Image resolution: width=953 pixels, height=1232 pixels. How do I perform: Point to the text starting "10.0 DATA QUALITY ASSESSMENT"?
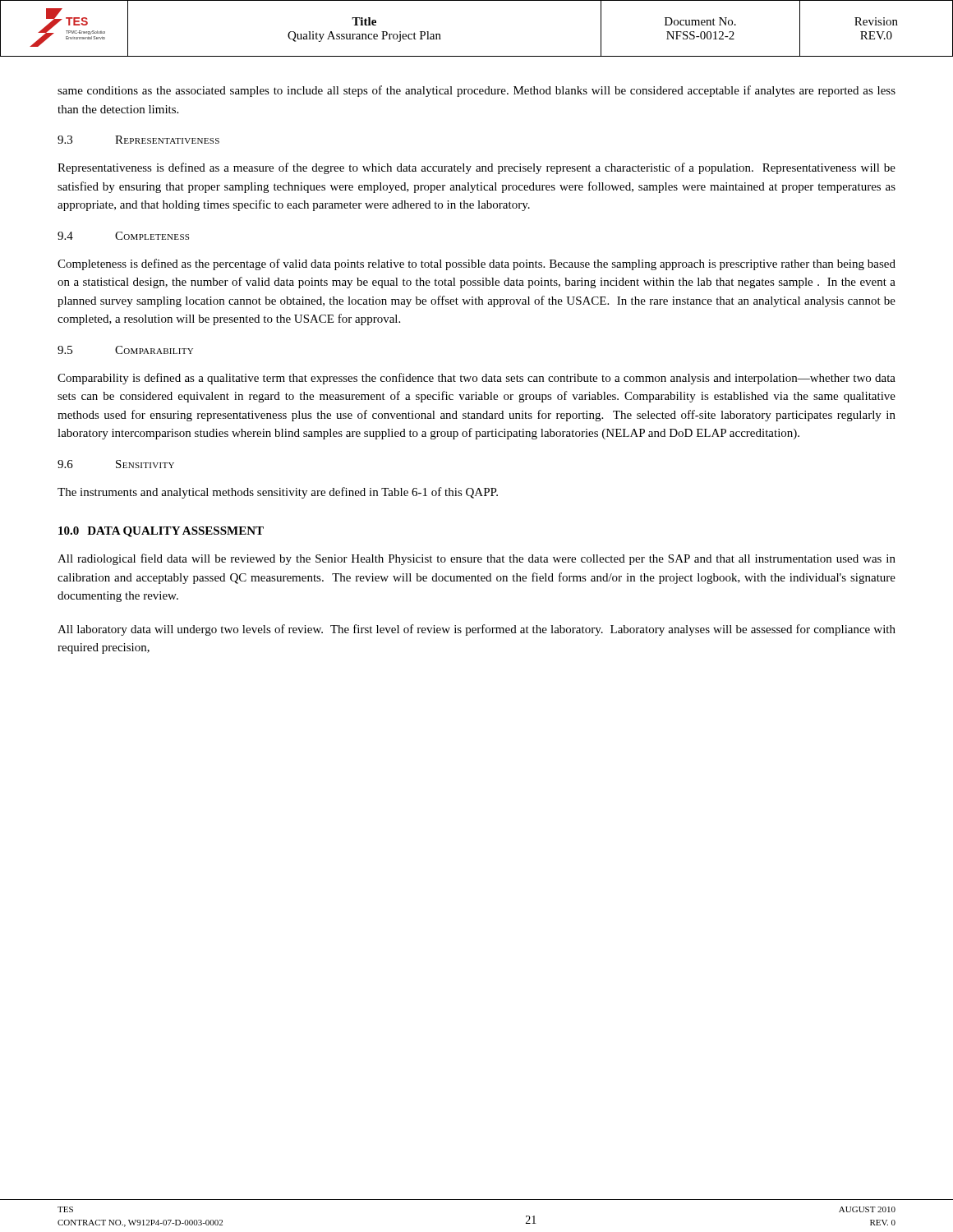coord(161,531)
